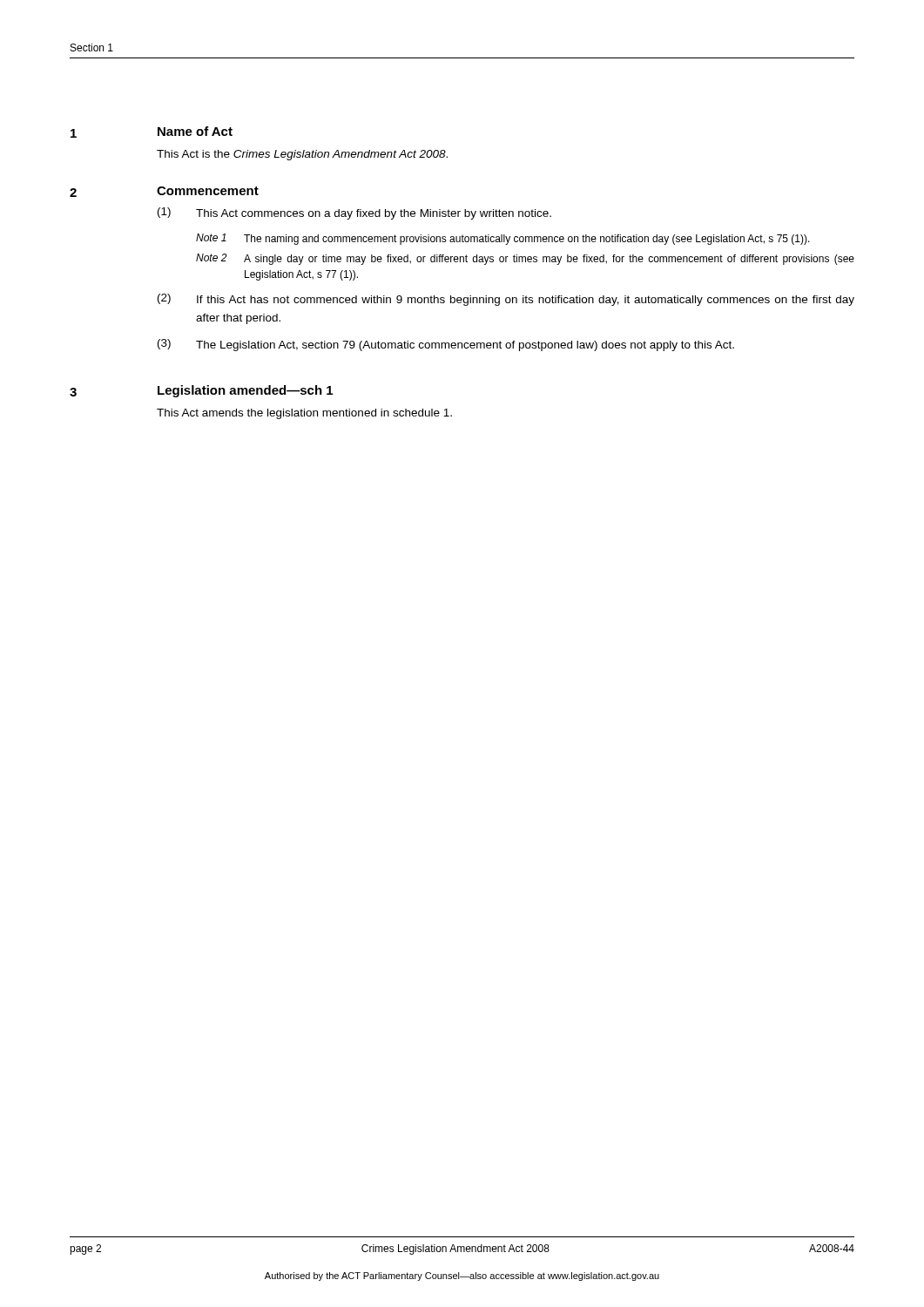Click on the text starting "This Act commences on"
The image size is (924, 1307).
[x=374, y=213]
